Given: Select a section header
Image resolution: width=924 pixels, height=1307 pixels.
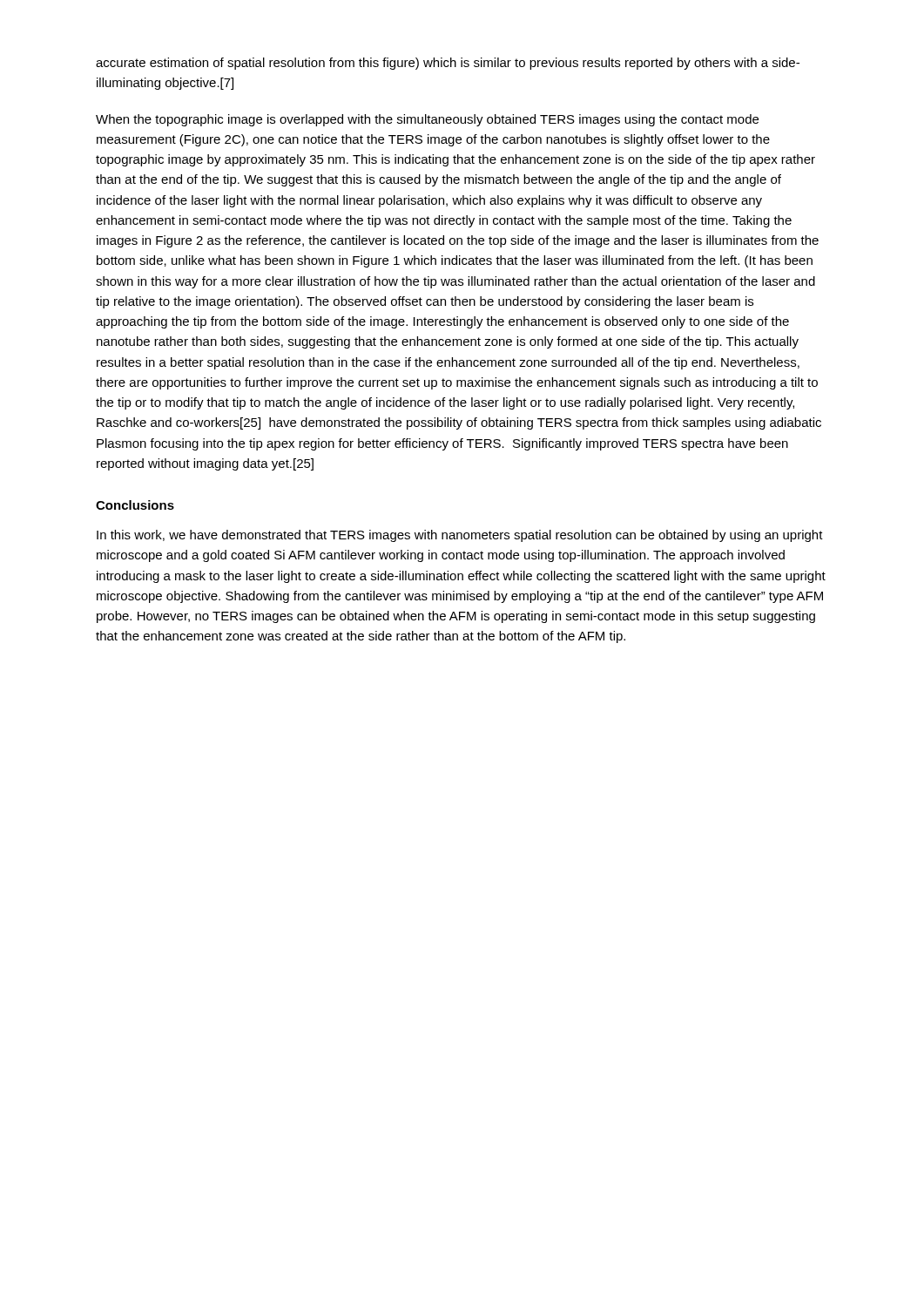Looking at the screenshot, I should [x=135, y=505].
